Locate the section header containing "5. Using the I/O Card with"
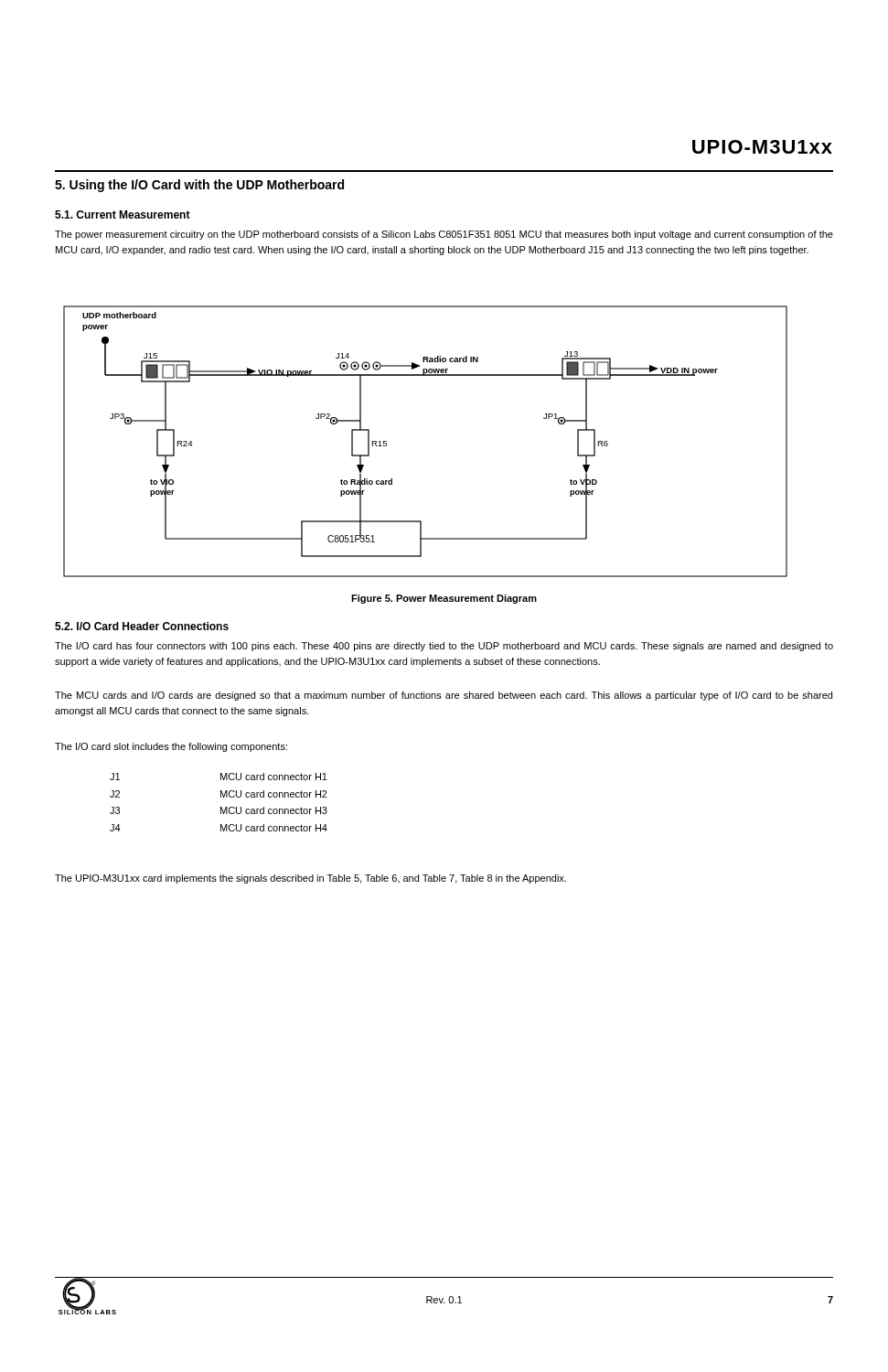 (200, 185)
